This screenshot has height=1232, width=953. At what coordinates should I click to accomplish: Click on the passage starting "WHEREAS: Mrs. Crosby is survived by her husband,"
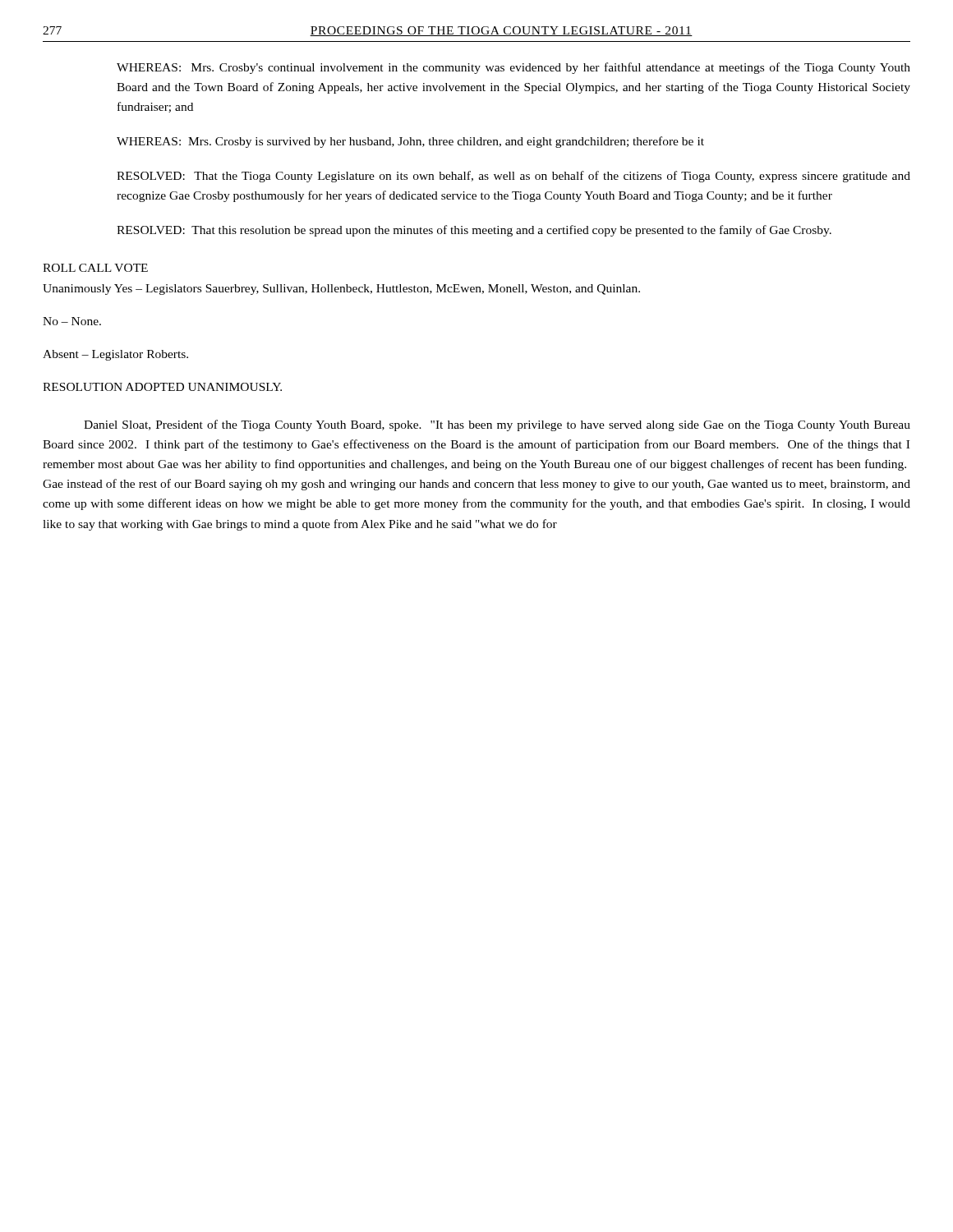410,141
